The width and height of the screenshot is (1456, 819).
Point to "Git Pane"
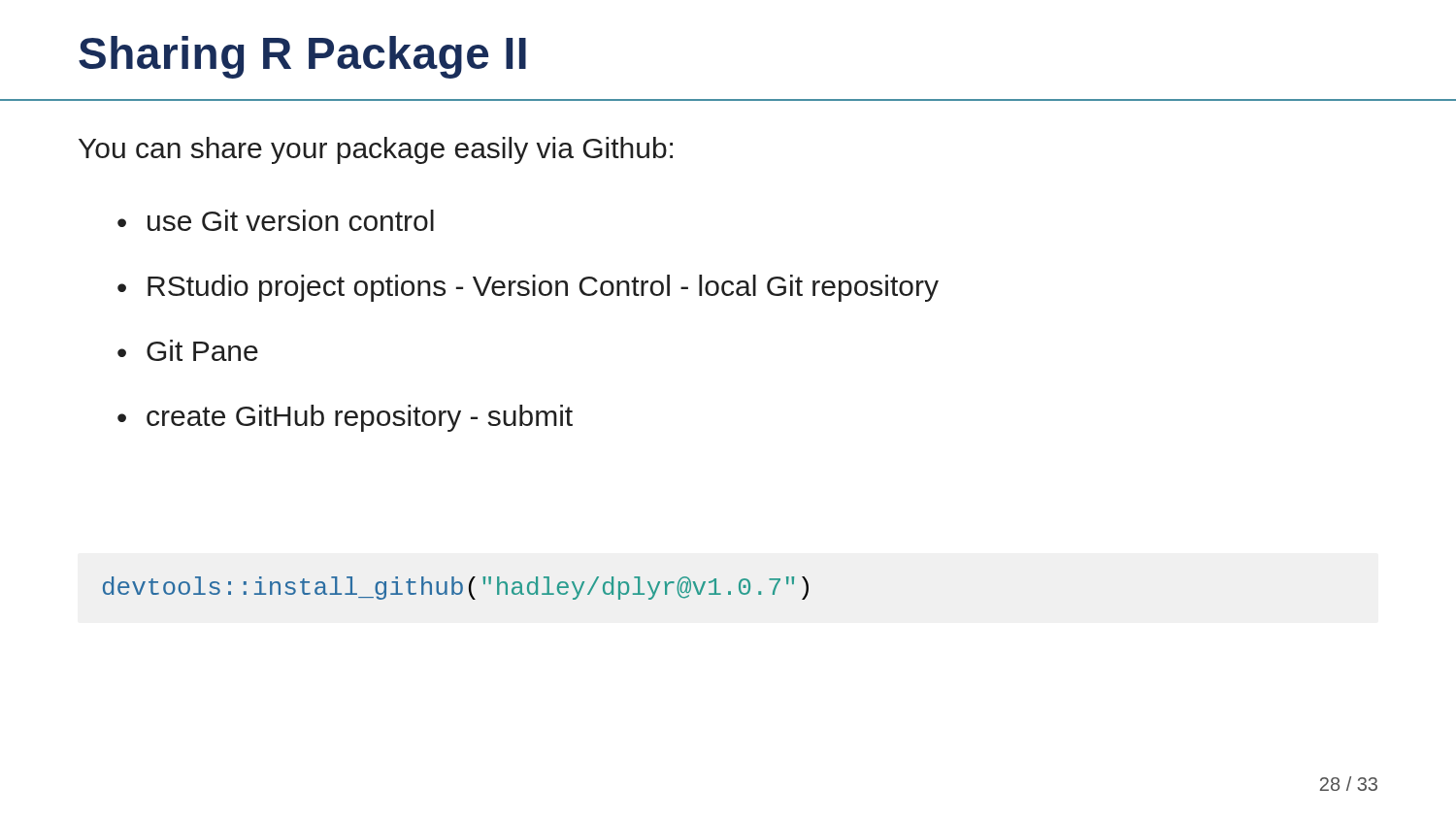pyautogui.click(x=202, y=351)
